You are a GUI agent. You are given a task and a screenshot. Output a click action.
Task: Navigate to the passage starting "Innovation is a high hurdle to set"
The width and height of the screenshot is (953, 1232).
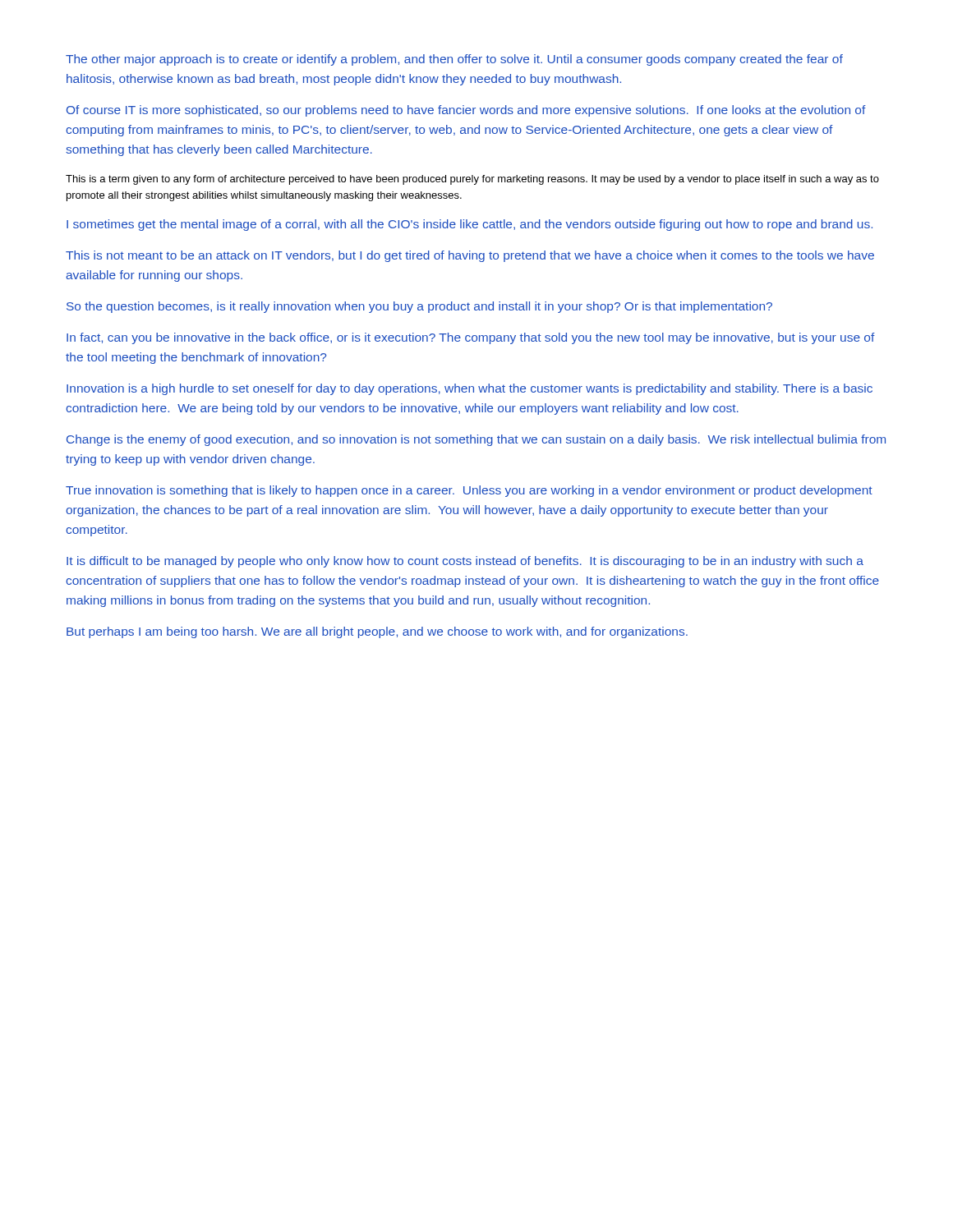pyautogui.click(x=469, y=398)
